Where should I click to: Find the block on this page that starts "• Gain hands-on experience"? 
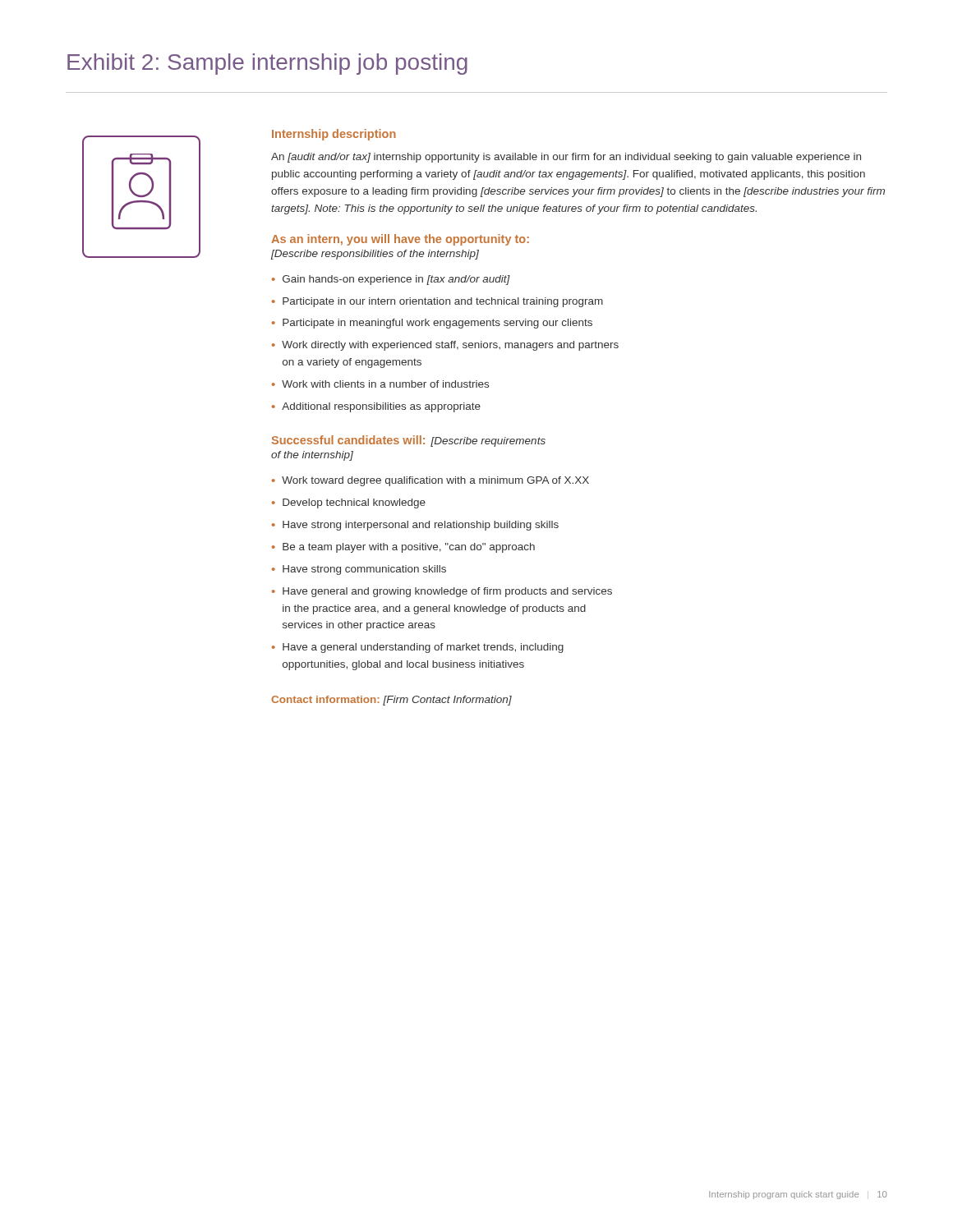(x=390, y=279)
